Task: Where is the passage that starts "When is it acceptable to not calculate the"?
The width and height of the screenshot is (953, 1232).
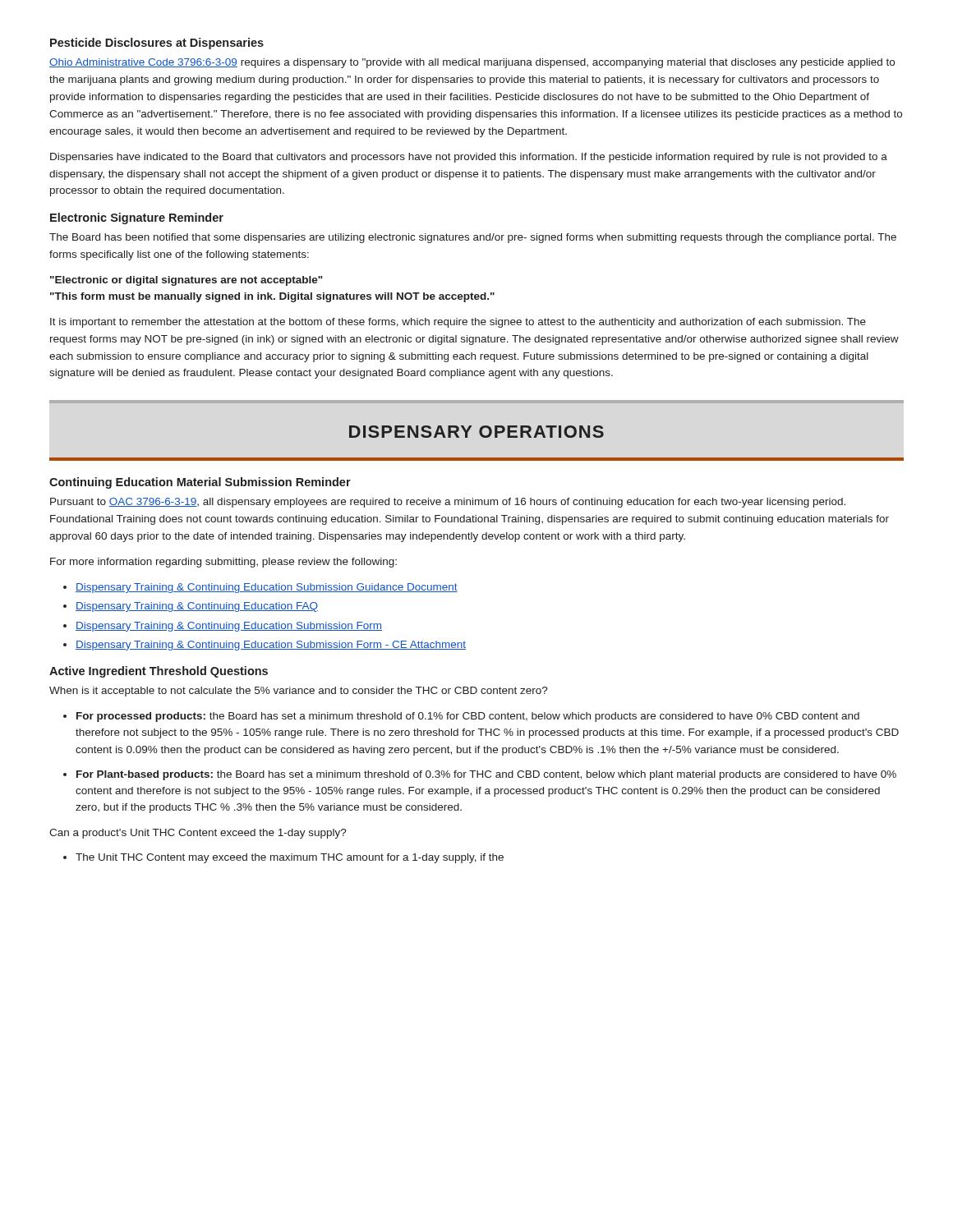Action: pos(299,690)
